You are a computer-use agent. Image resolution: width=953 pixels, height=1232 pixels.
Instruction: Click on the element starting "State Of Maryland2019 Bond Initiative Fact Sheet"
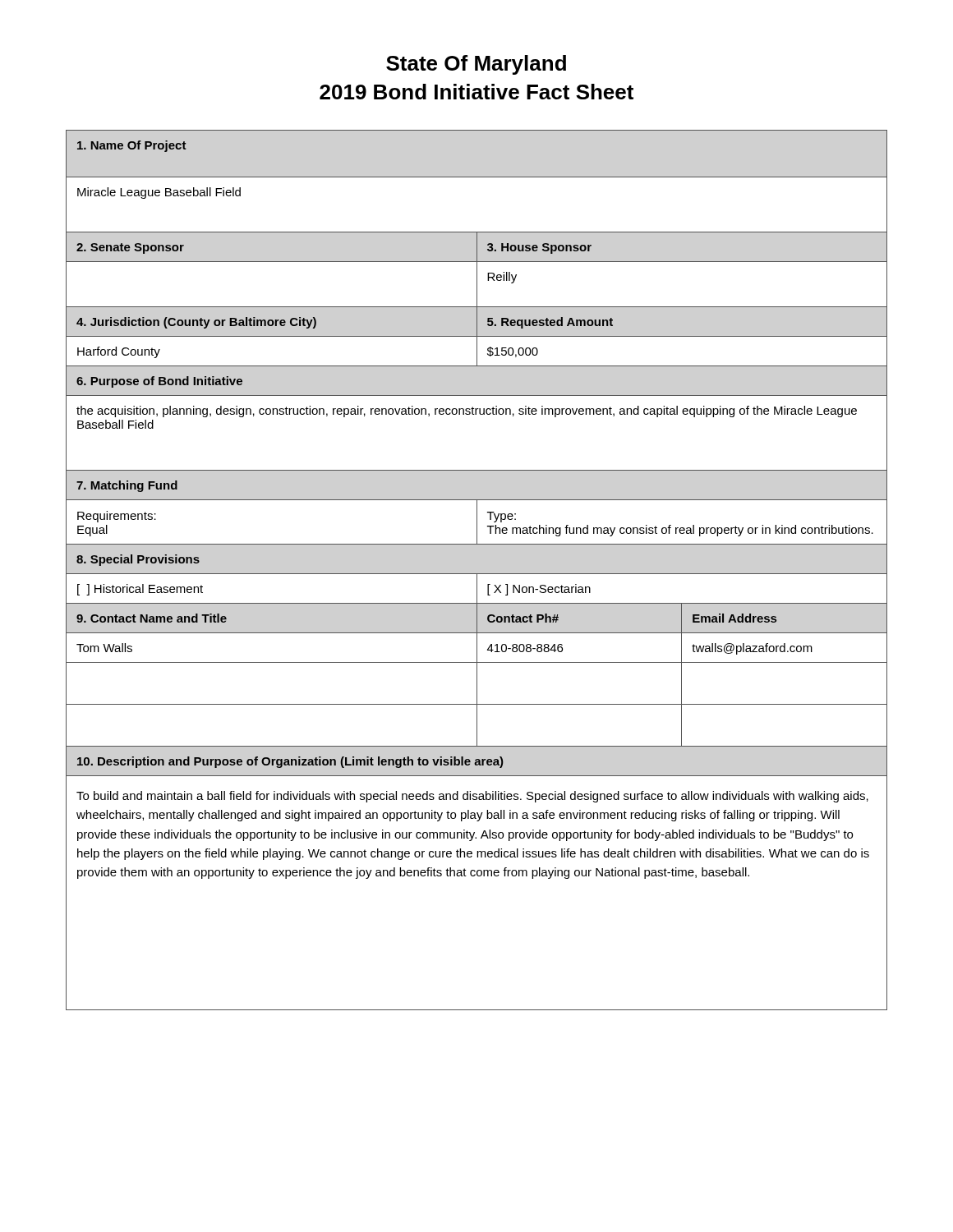coord(476,78)
